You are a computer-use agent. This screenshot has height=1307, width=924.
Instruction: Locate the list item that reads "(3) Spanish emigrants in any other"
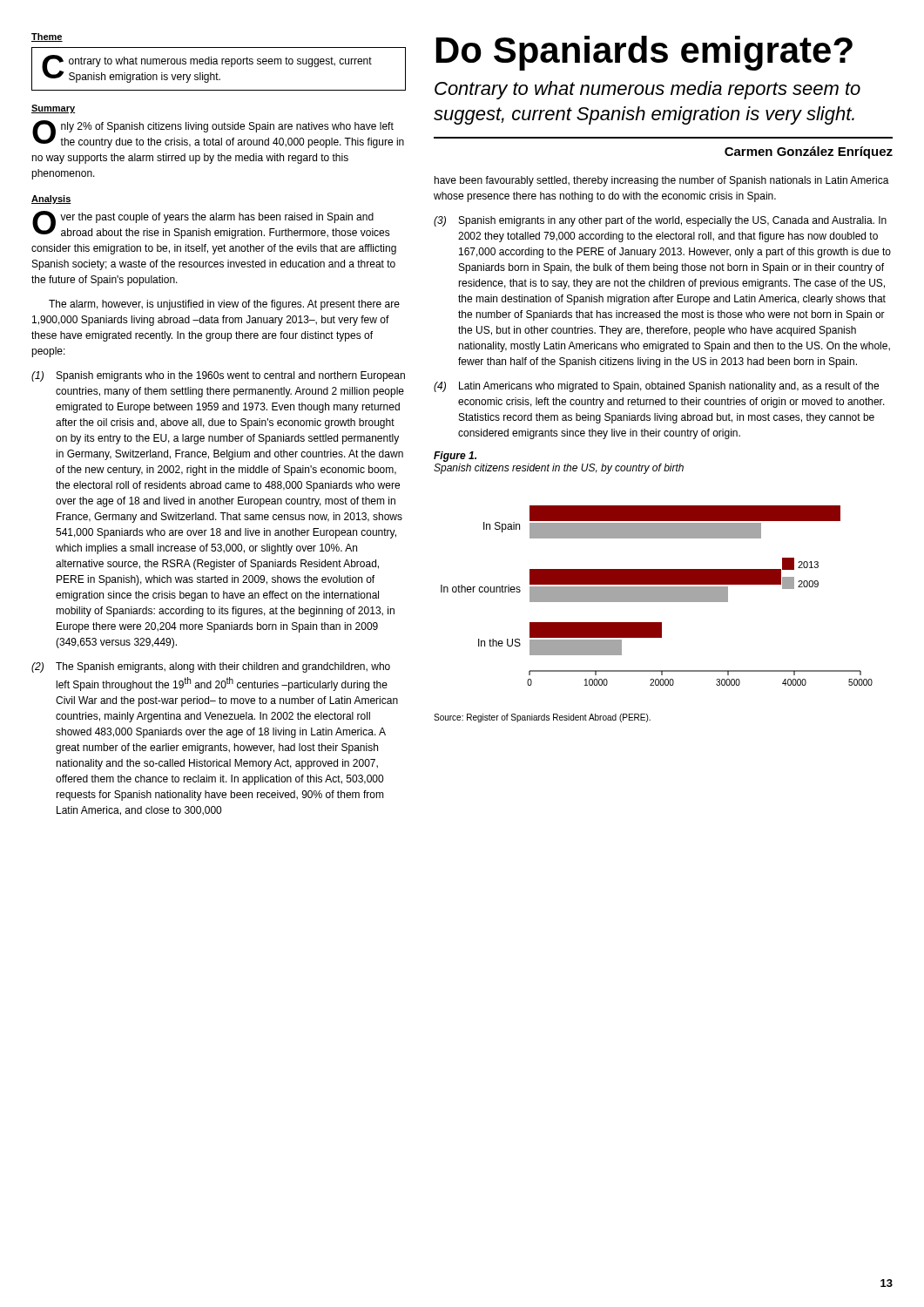pyautogui.click(x=663, y=291)
